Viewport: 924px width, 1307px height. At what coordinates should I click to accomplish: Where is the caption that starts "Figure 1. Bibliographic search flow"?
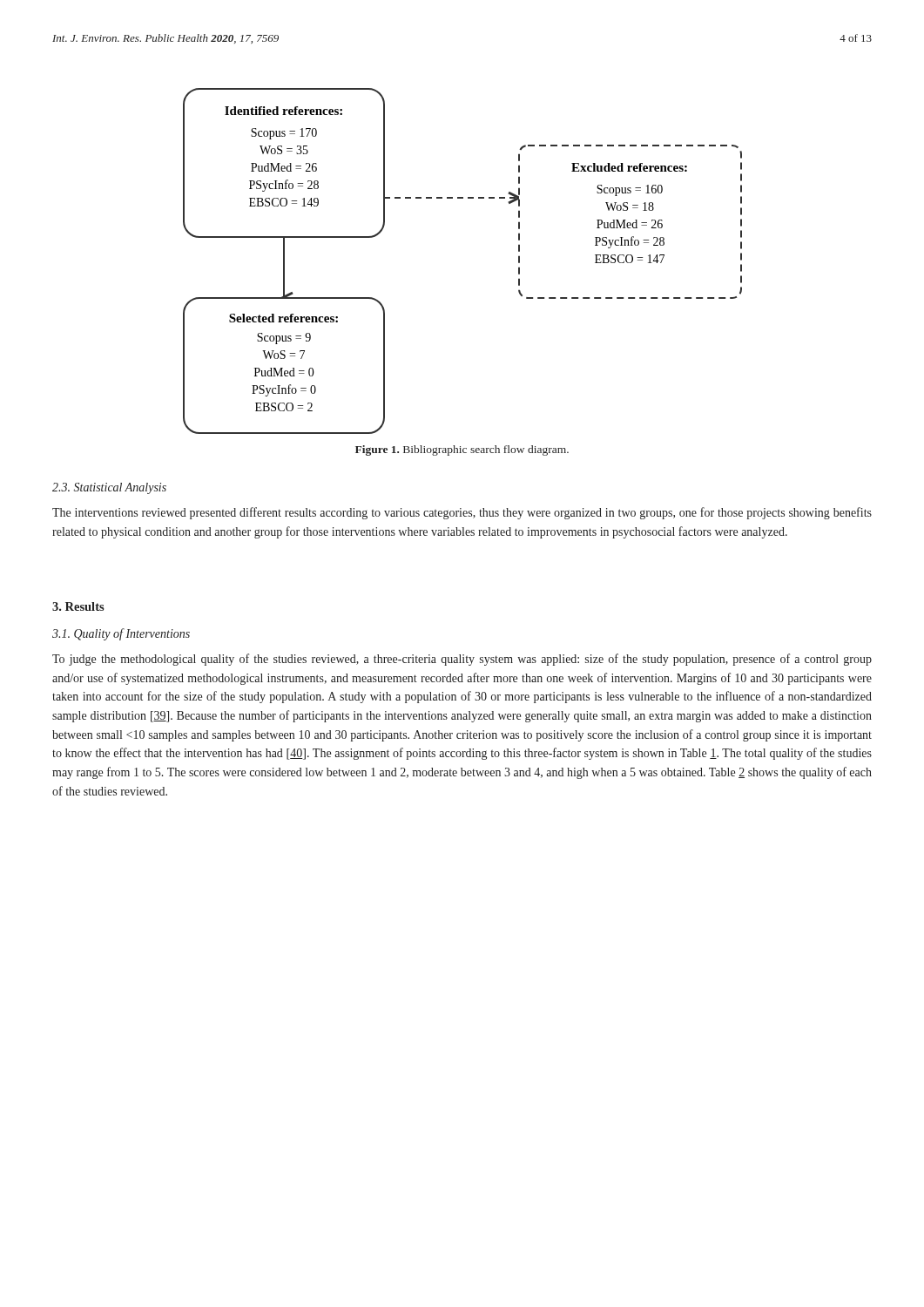point(462,449)
